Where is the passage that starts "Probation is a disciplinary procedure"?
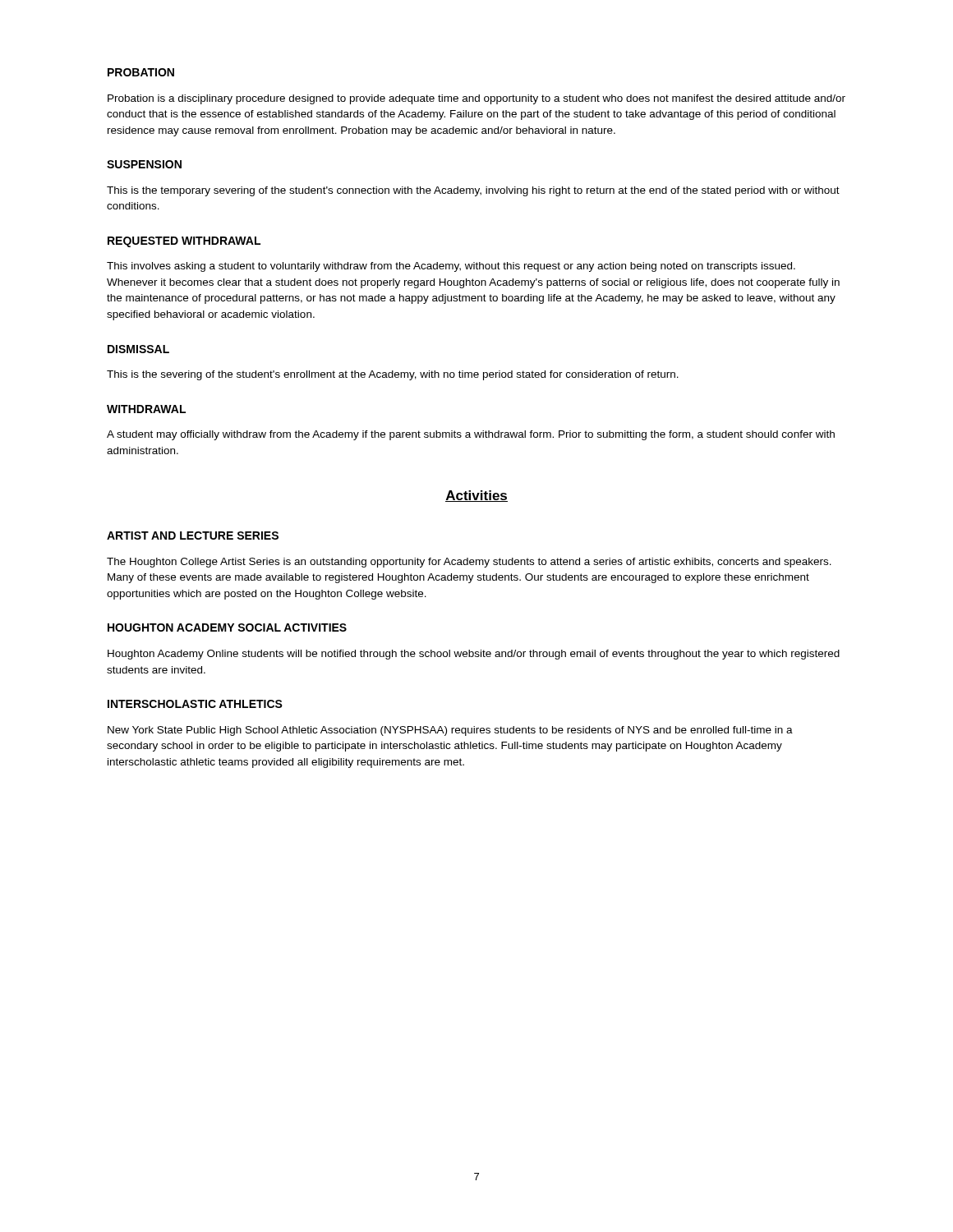 (476, 114)
